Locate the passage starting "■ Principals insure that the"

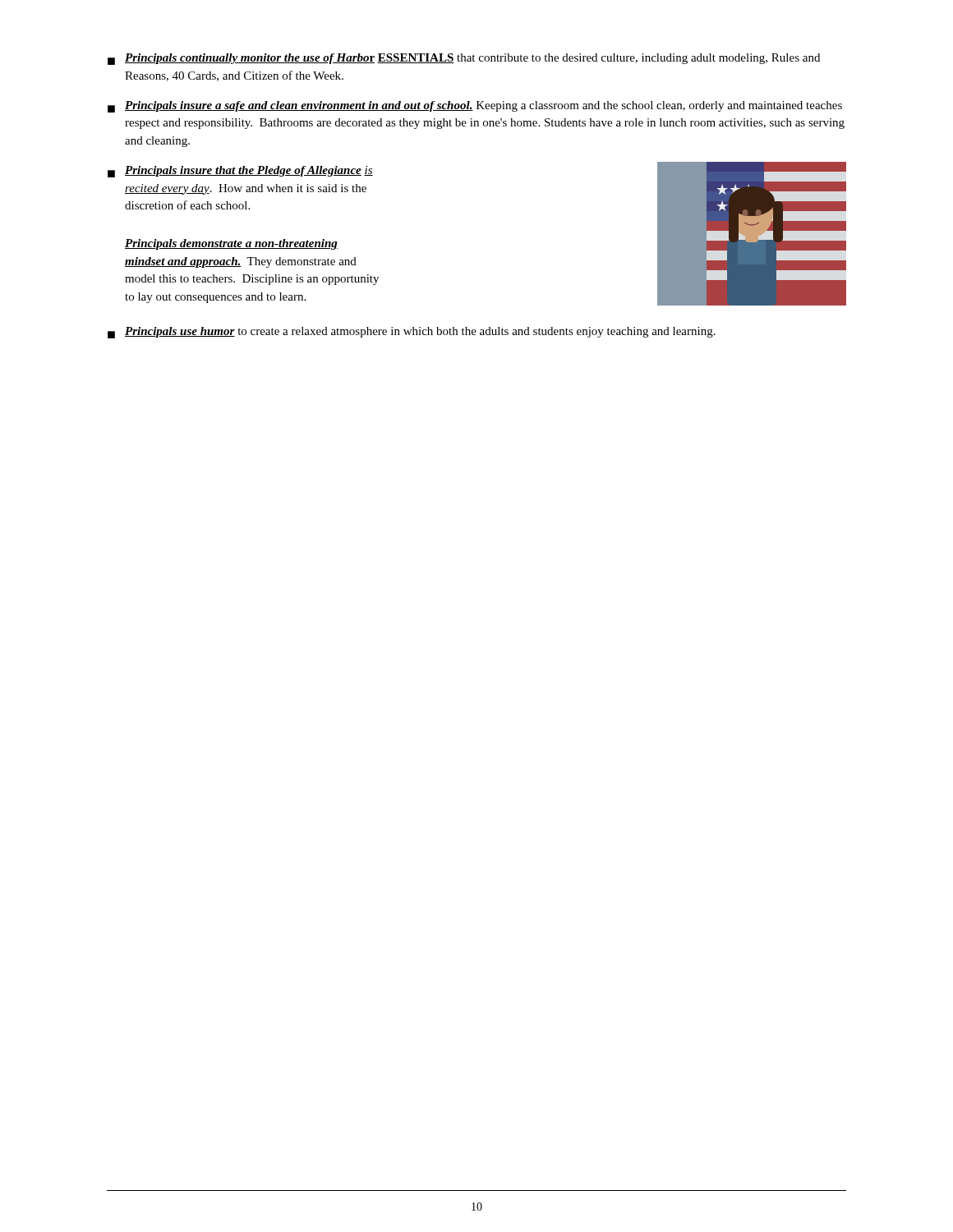point(251,242)
